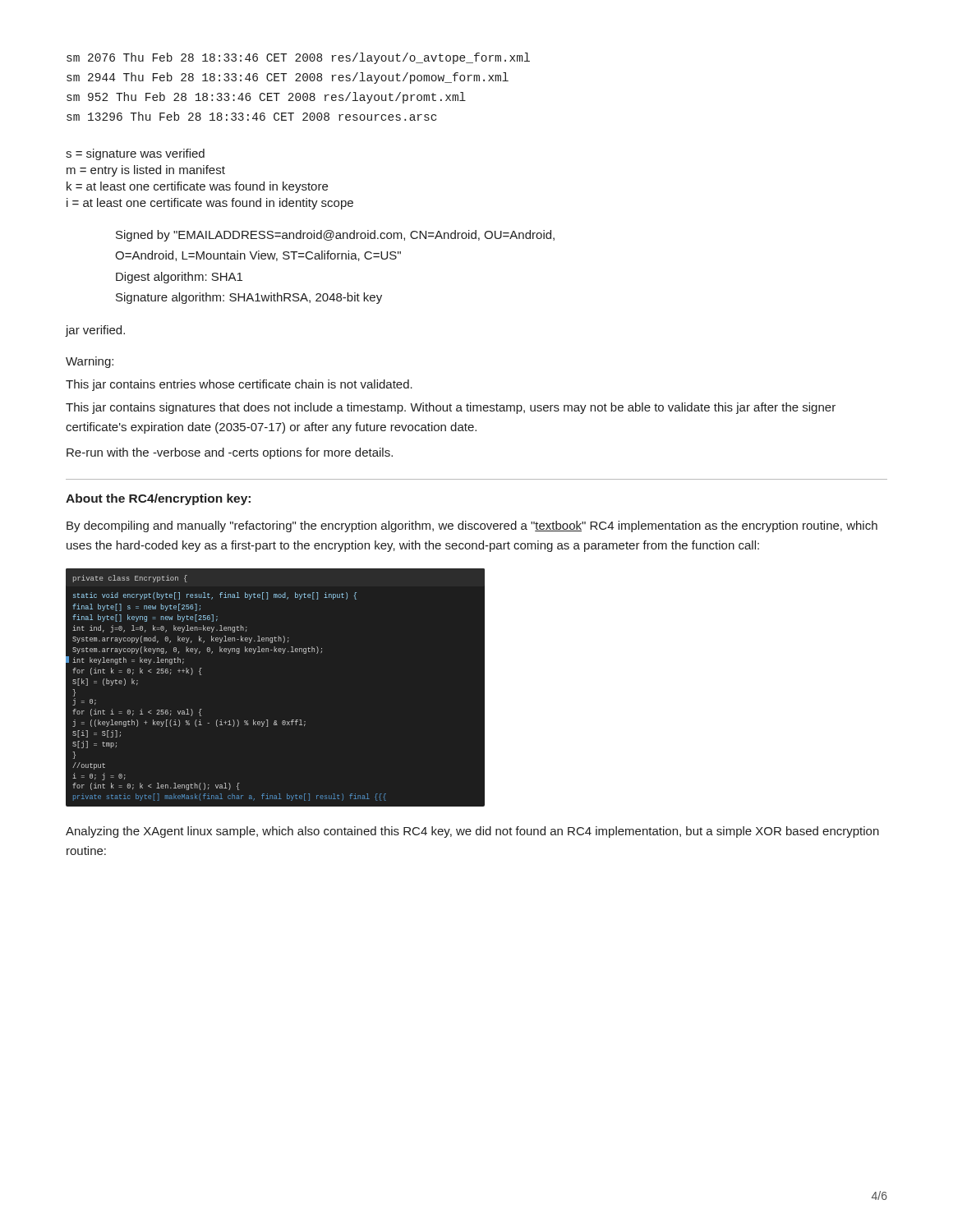Click on the text block that says "Analyzing the XAgent linux sample, which also"

click(x=472, y=840)
